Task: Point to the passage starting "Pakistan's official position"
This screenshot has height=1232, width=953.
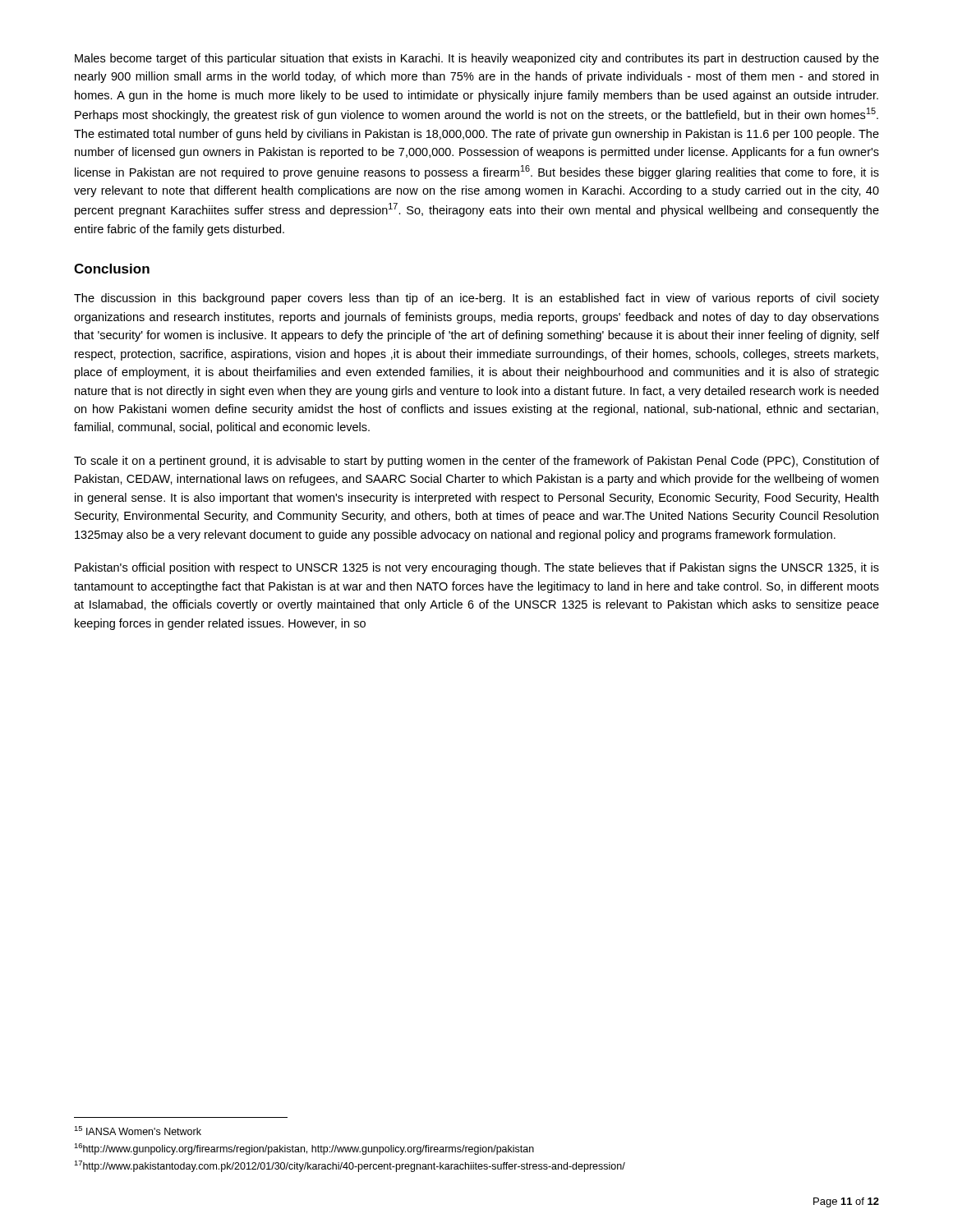Action: click(476, 595)
